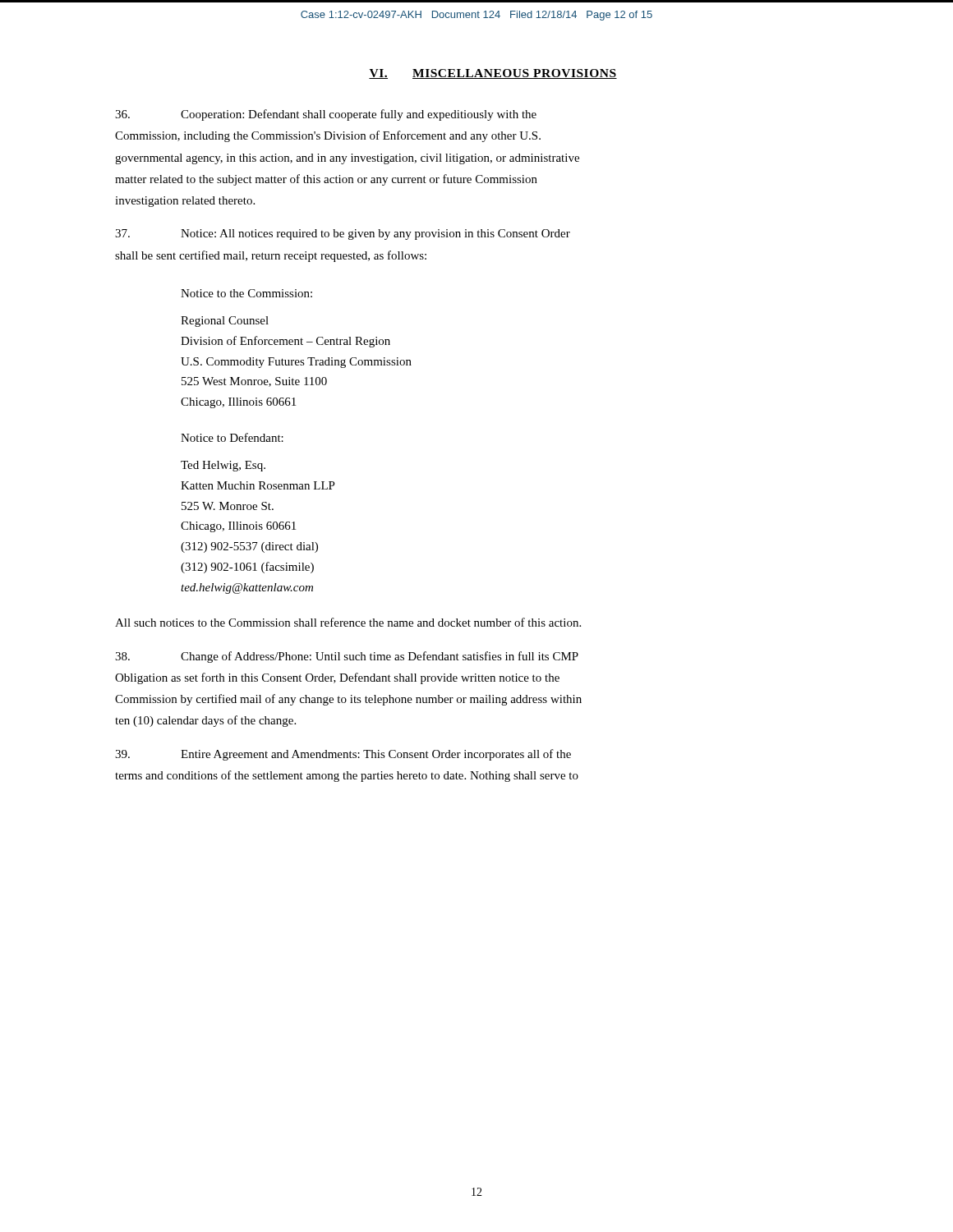Point to the region starting "Cooperation: Defendant shall cooperate fully and"

(493, 114)
